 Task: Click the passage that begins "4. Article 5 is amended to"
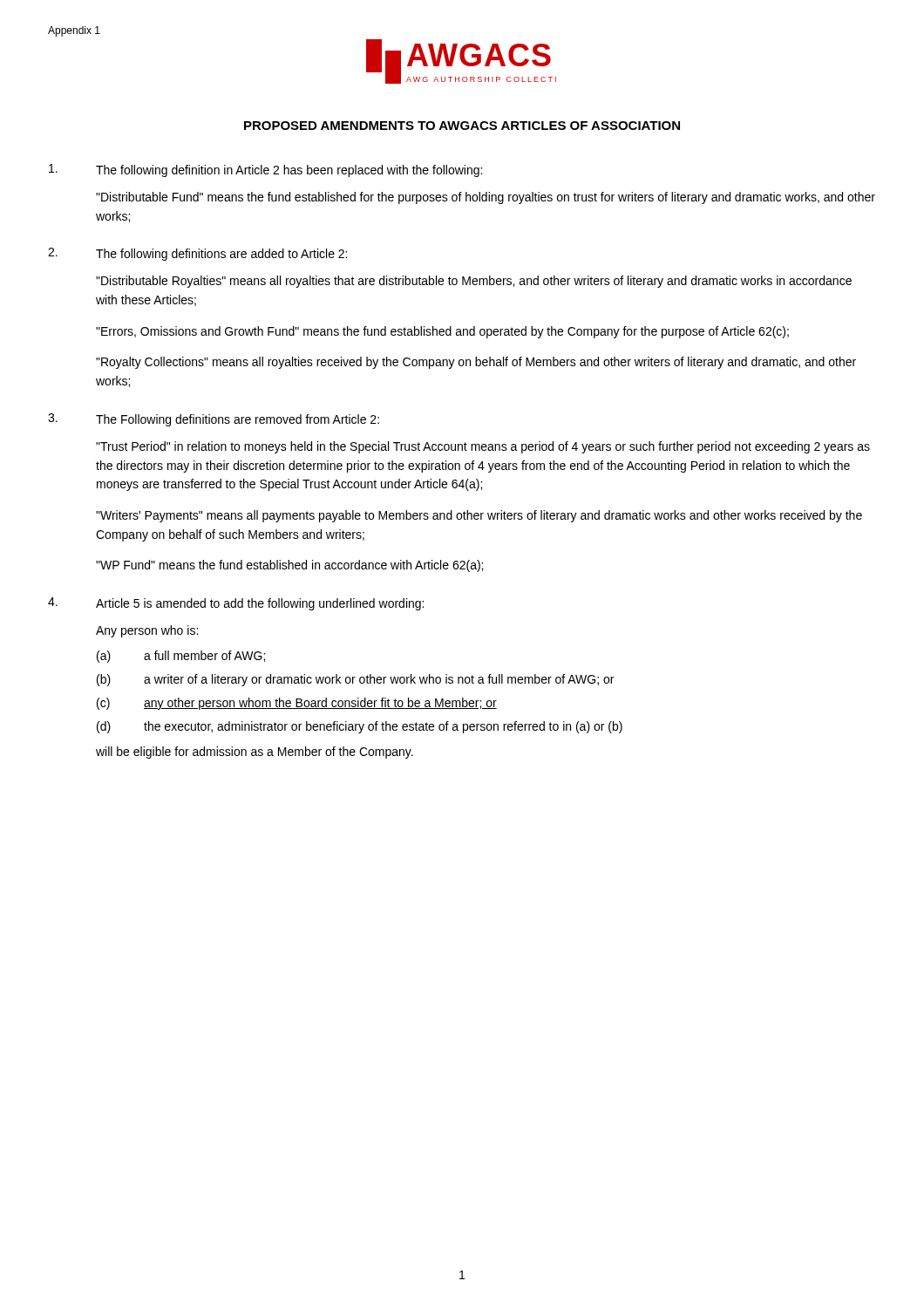tap(236, 604)
